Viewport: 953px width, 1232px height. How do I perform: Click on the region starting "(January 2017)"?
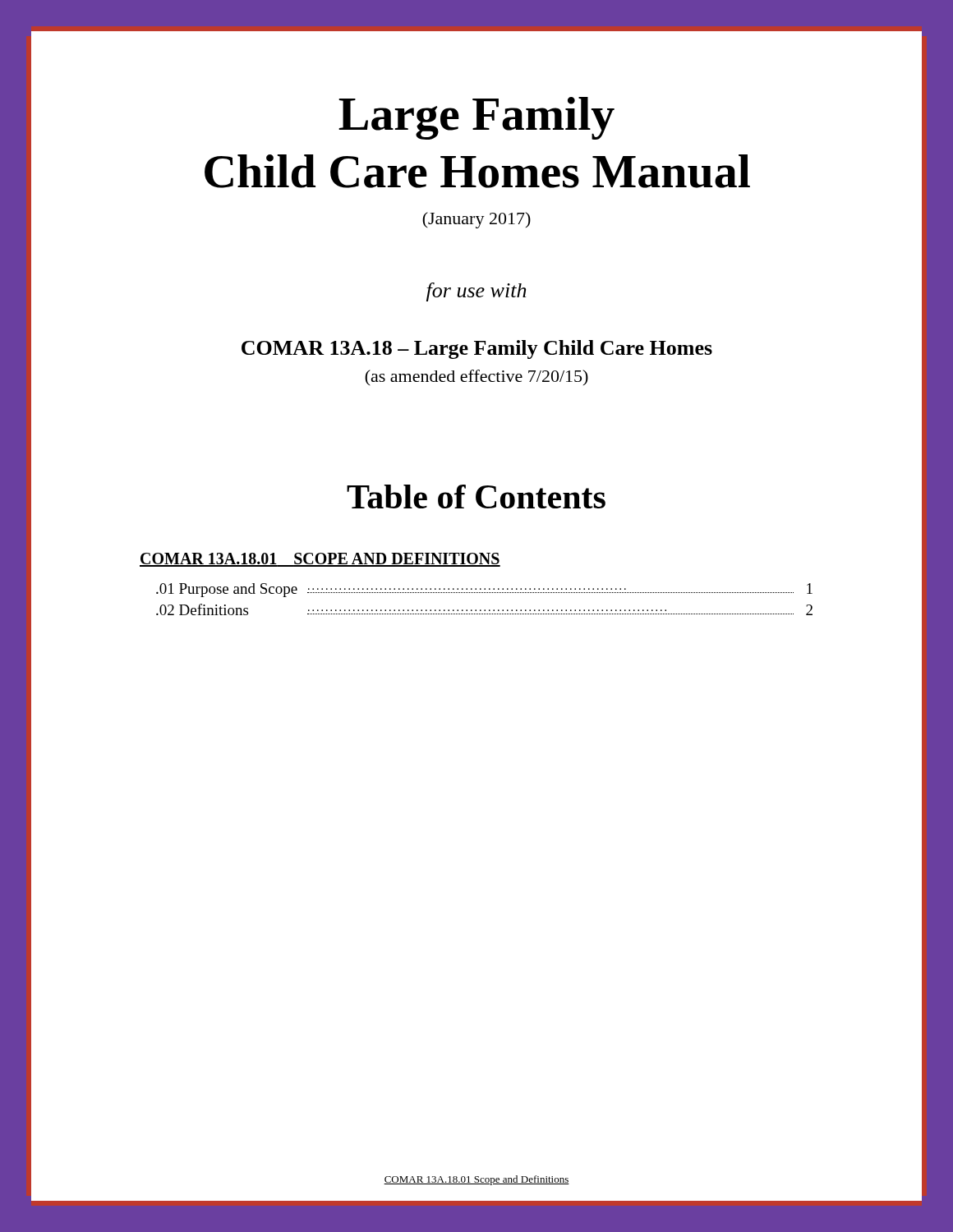pyautogui.click(x=476, y=218)
